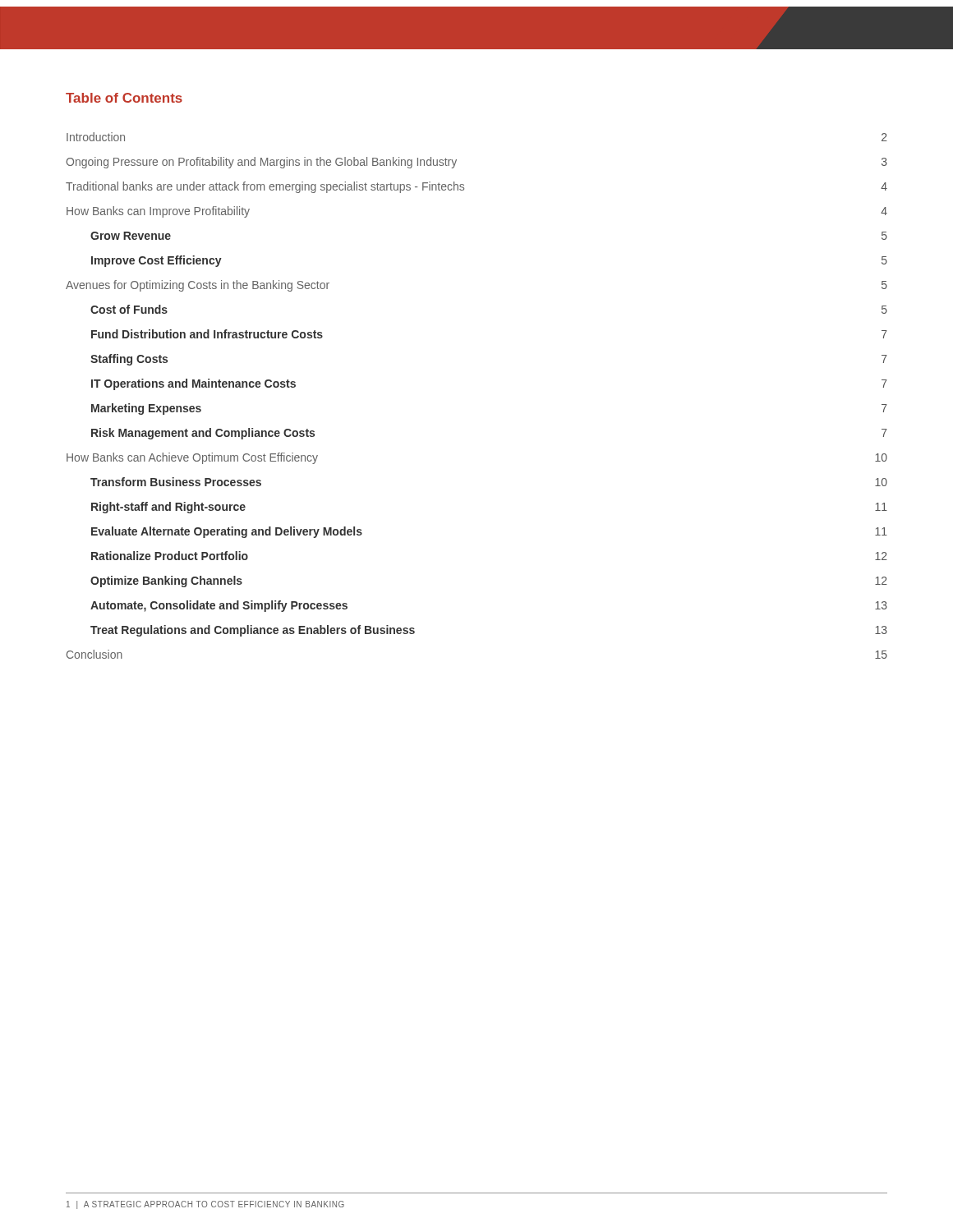Find the region starting "How Banks can Achieve"
Image resolution: width=953 pixels, height=1232 pixels.
point(192,458)
